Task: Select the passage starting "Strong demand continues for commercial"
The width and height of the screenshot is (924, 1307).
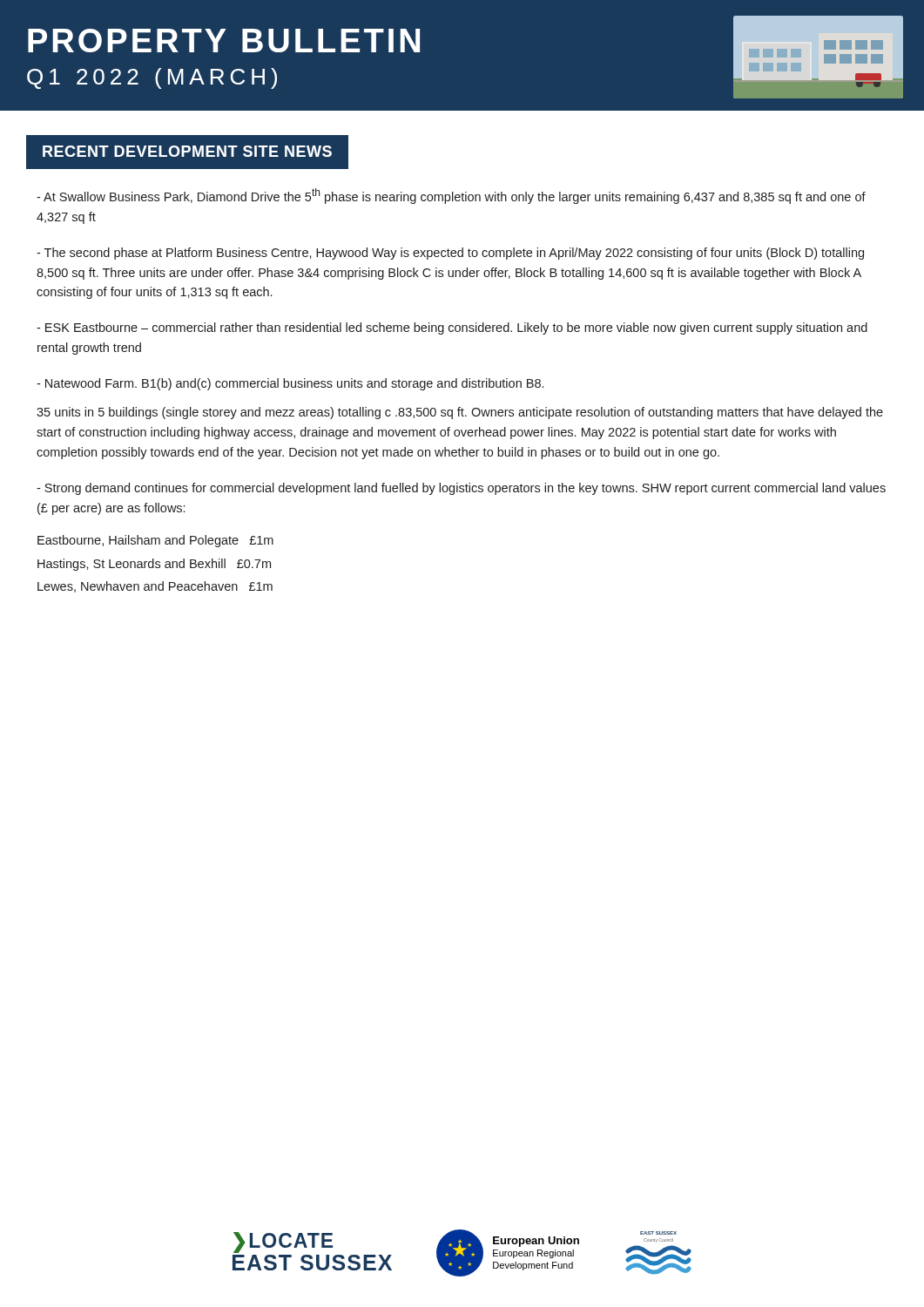Action: 461,498
